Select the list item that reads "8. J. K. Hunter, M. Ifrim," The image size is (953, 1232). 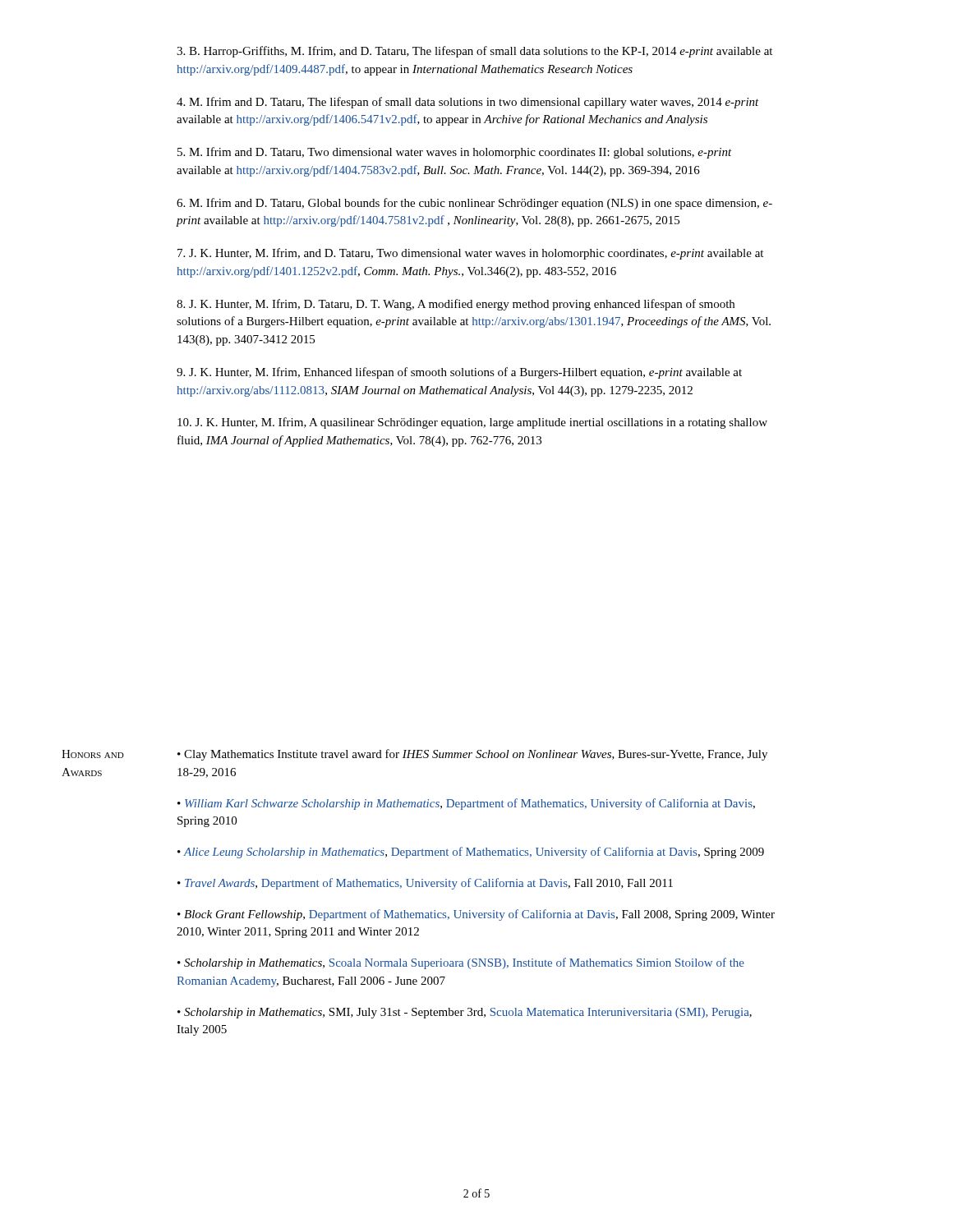pos(474,321)
